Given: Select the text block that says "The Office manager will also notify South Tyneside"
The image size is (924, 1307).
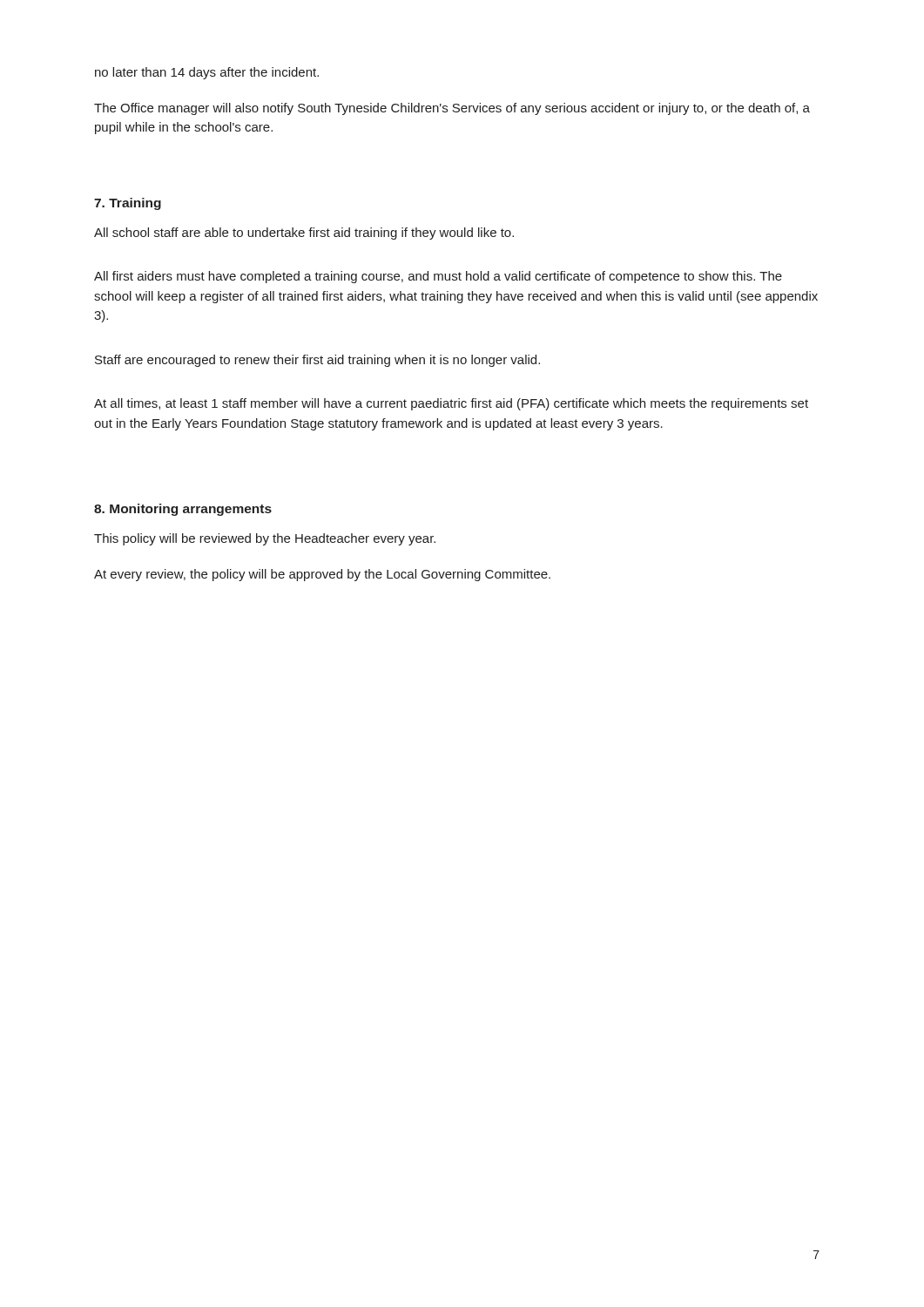Looking at the screenshot, I should pos(452,117).
